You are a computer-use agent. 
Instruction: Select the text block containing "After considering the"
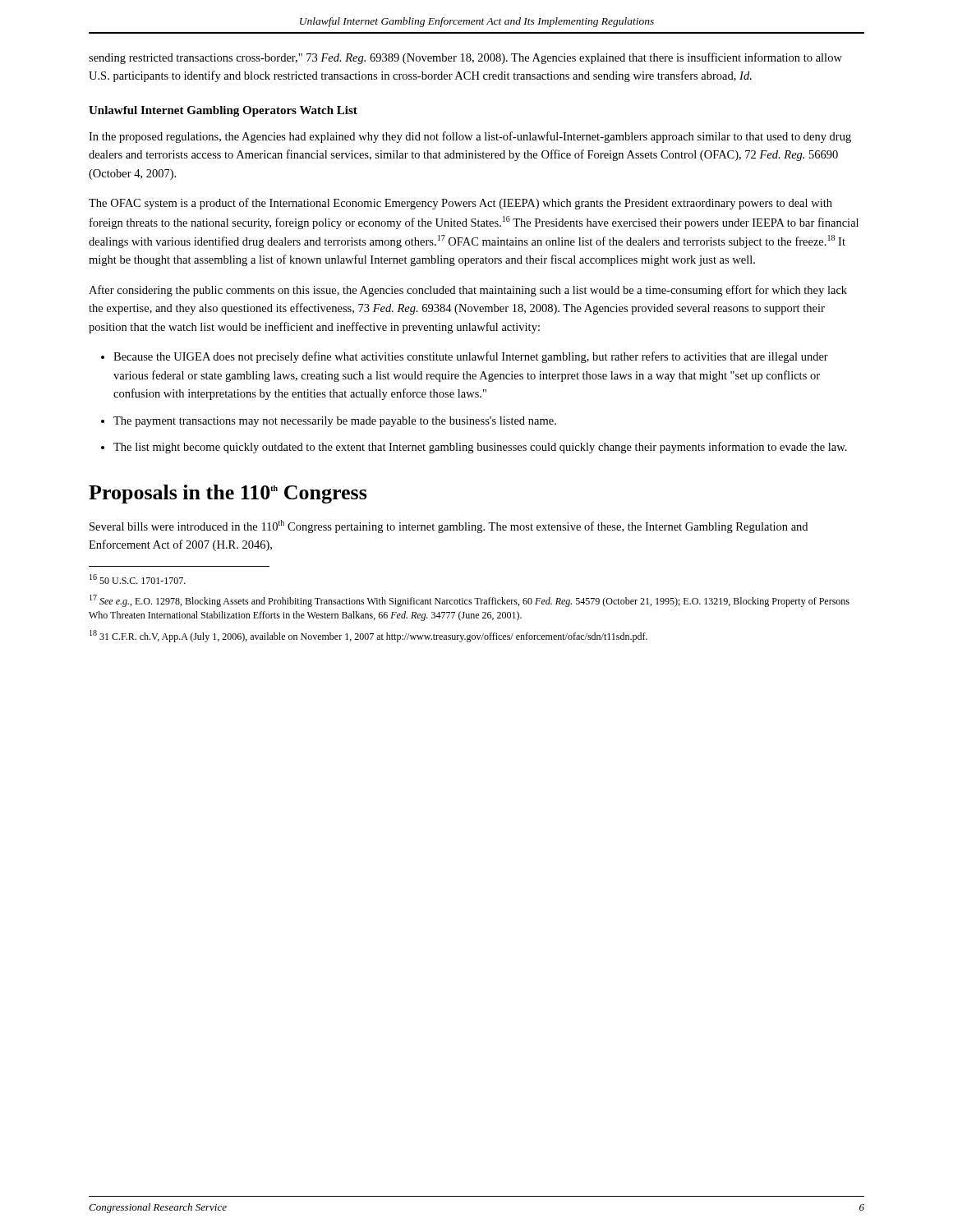tap(468, 308)
